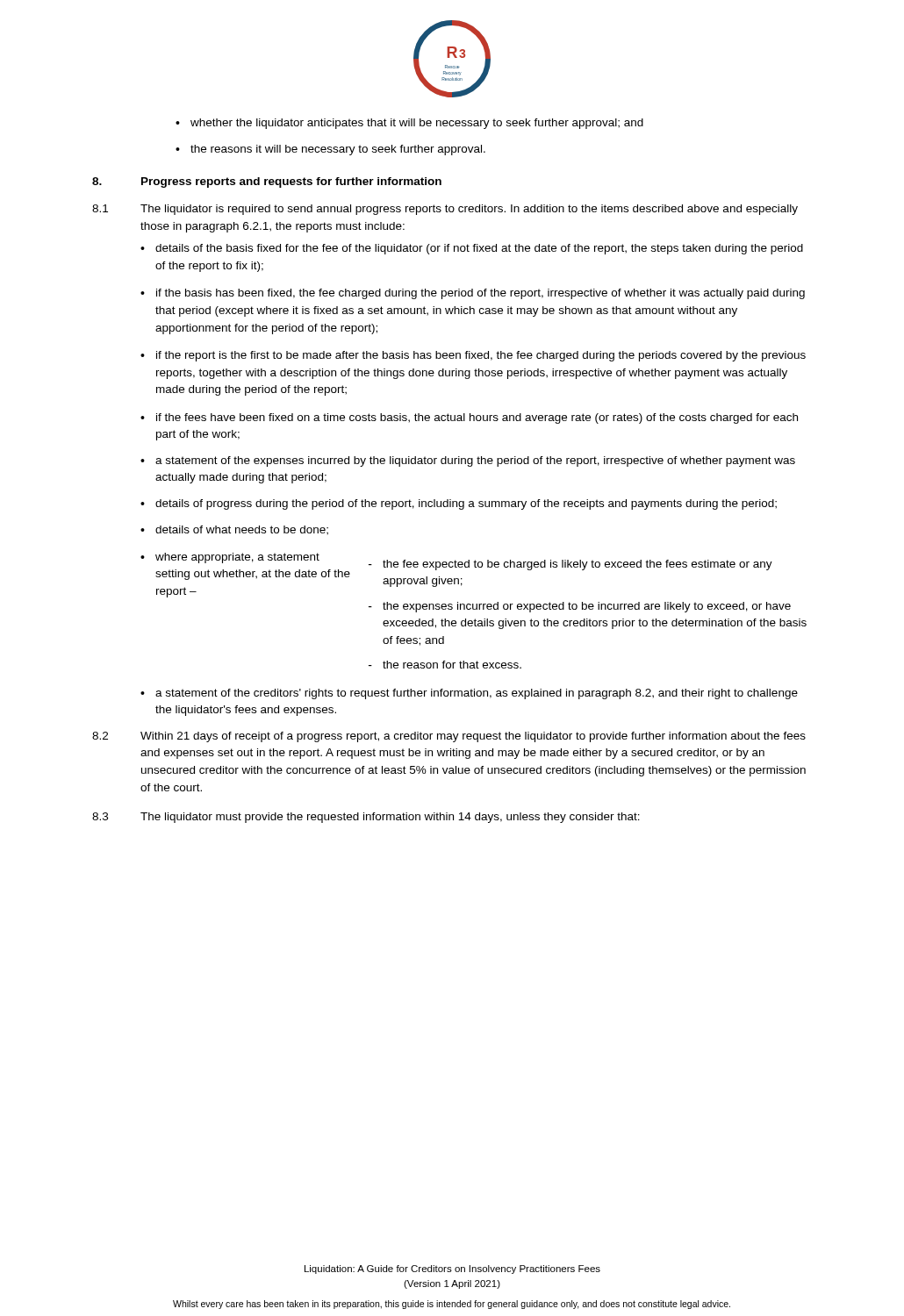
Task: Select the element starting "if the report is the first to be"
Action: click(481, 372)
